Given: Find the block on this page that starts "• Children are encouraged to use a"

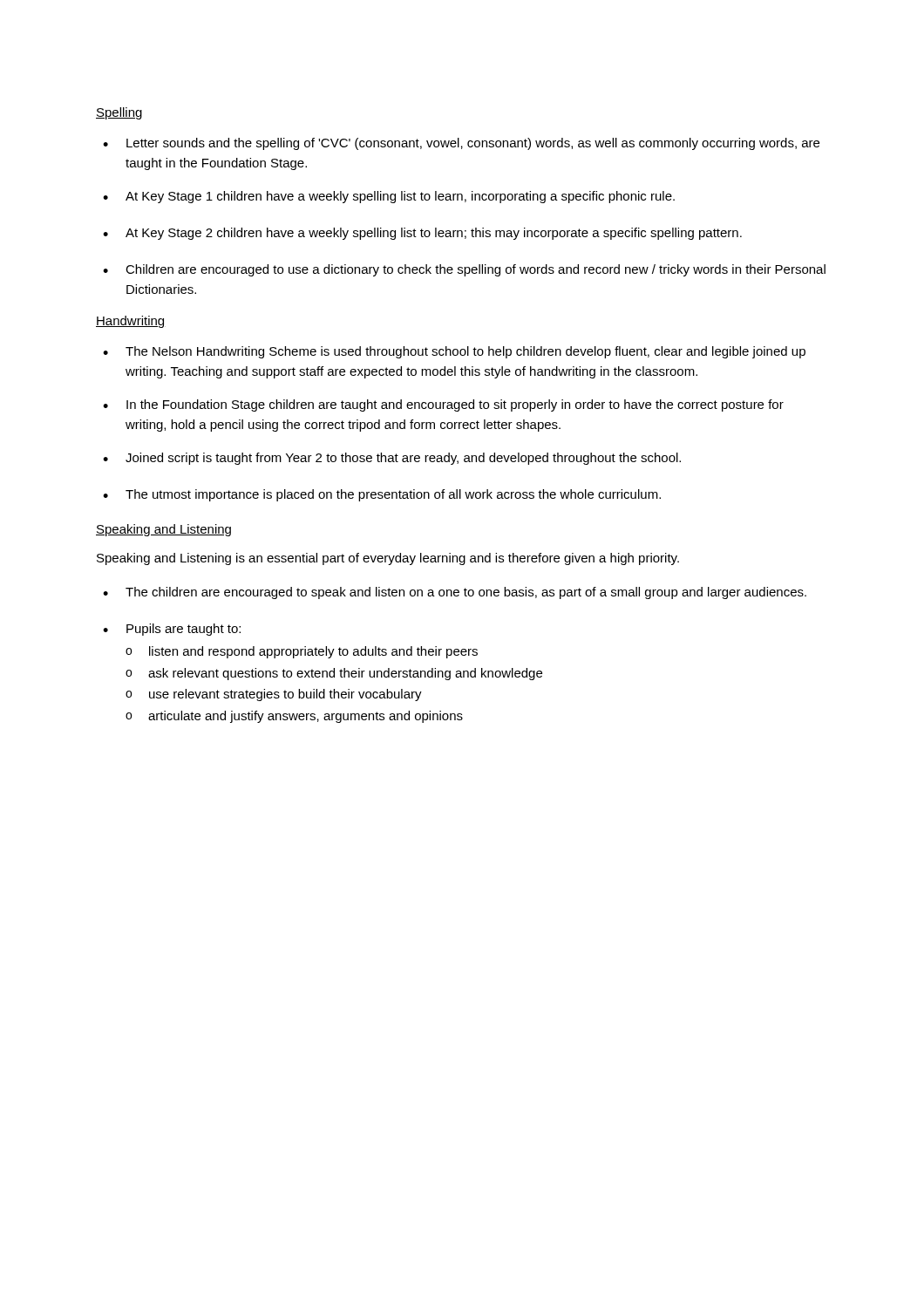Looking at the screenshot, I should (465, 280).
